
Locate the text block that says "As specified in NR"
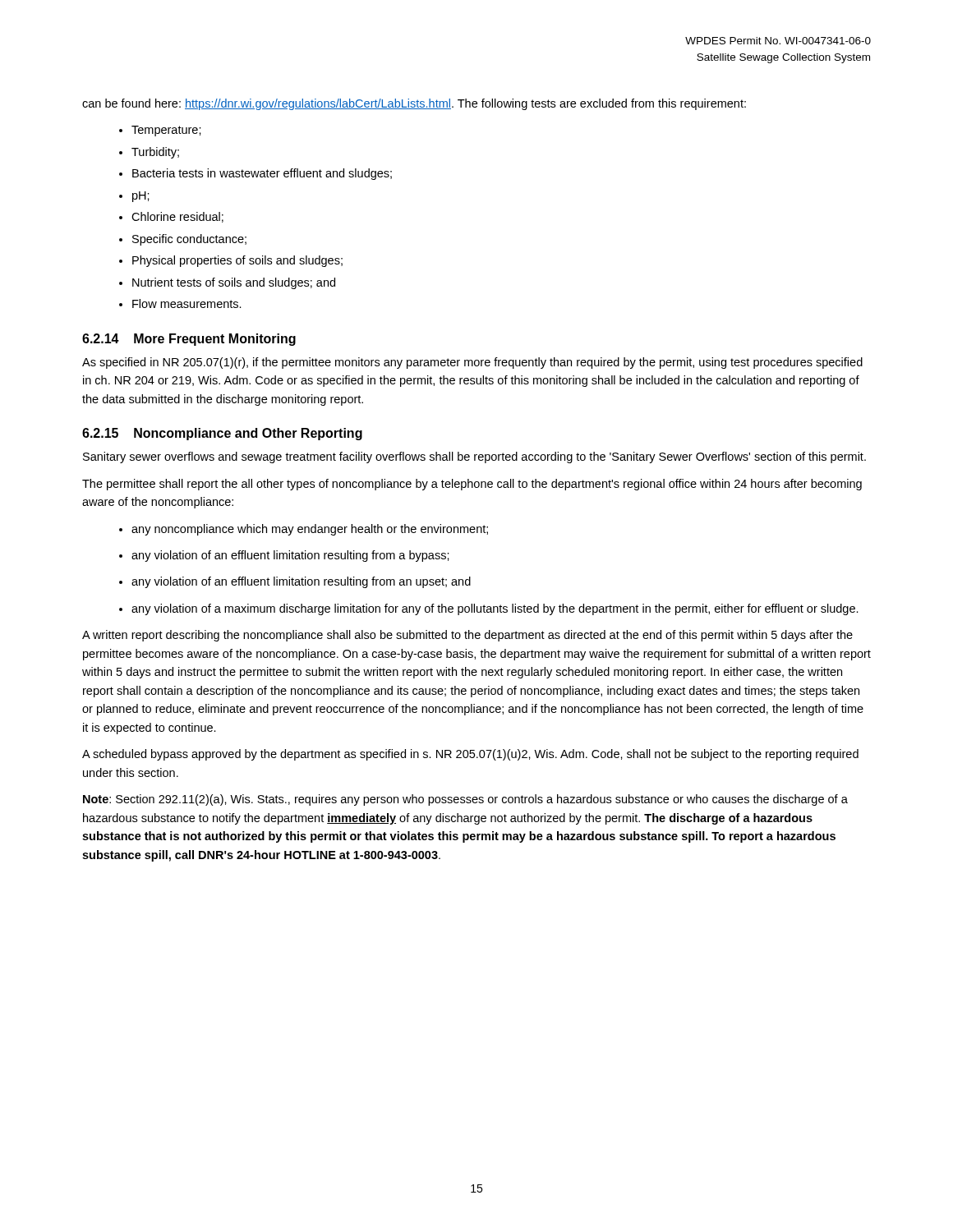coord(476,381)
